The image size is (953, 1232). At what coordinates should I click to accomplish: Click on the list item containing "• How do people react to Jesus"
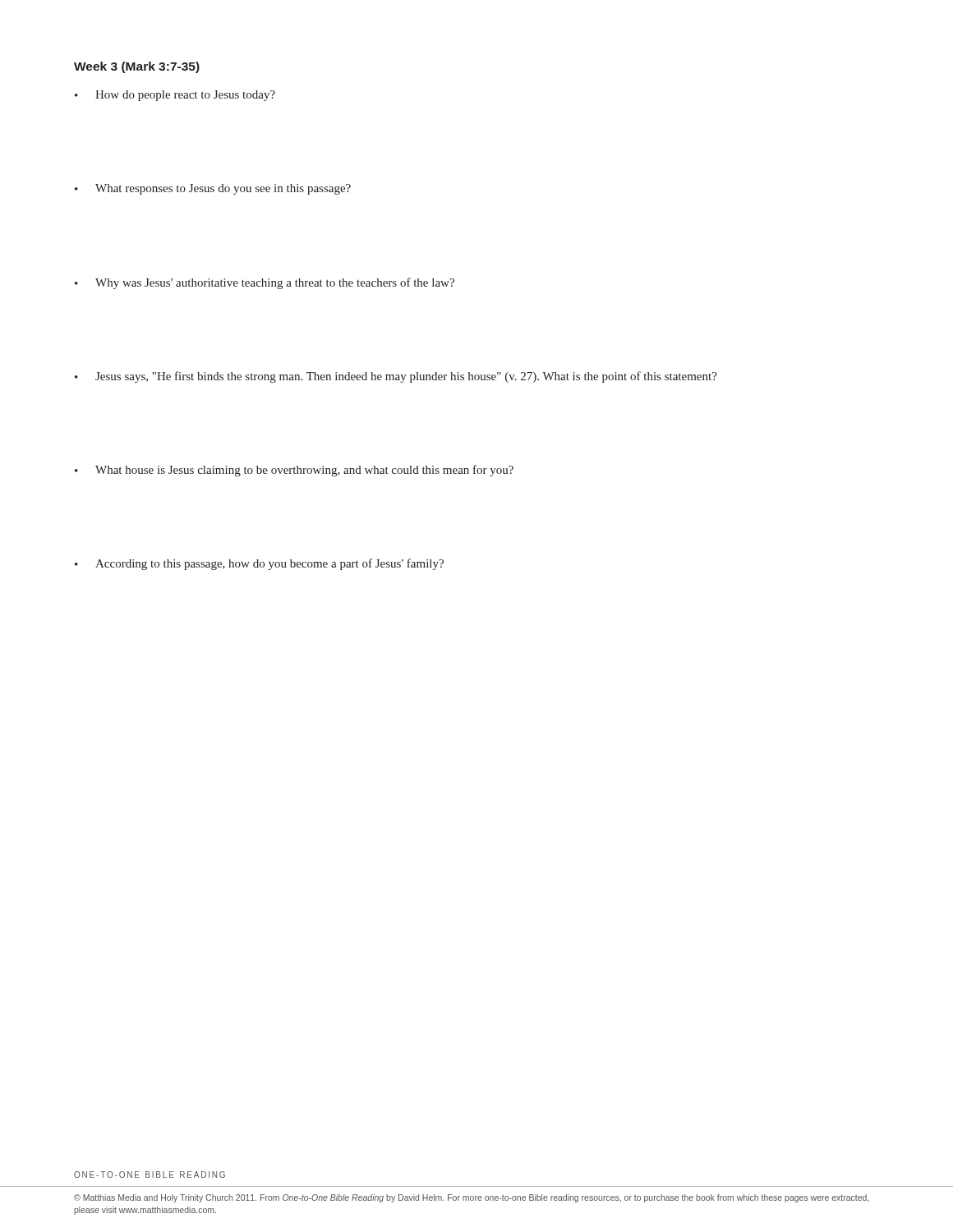175,96
